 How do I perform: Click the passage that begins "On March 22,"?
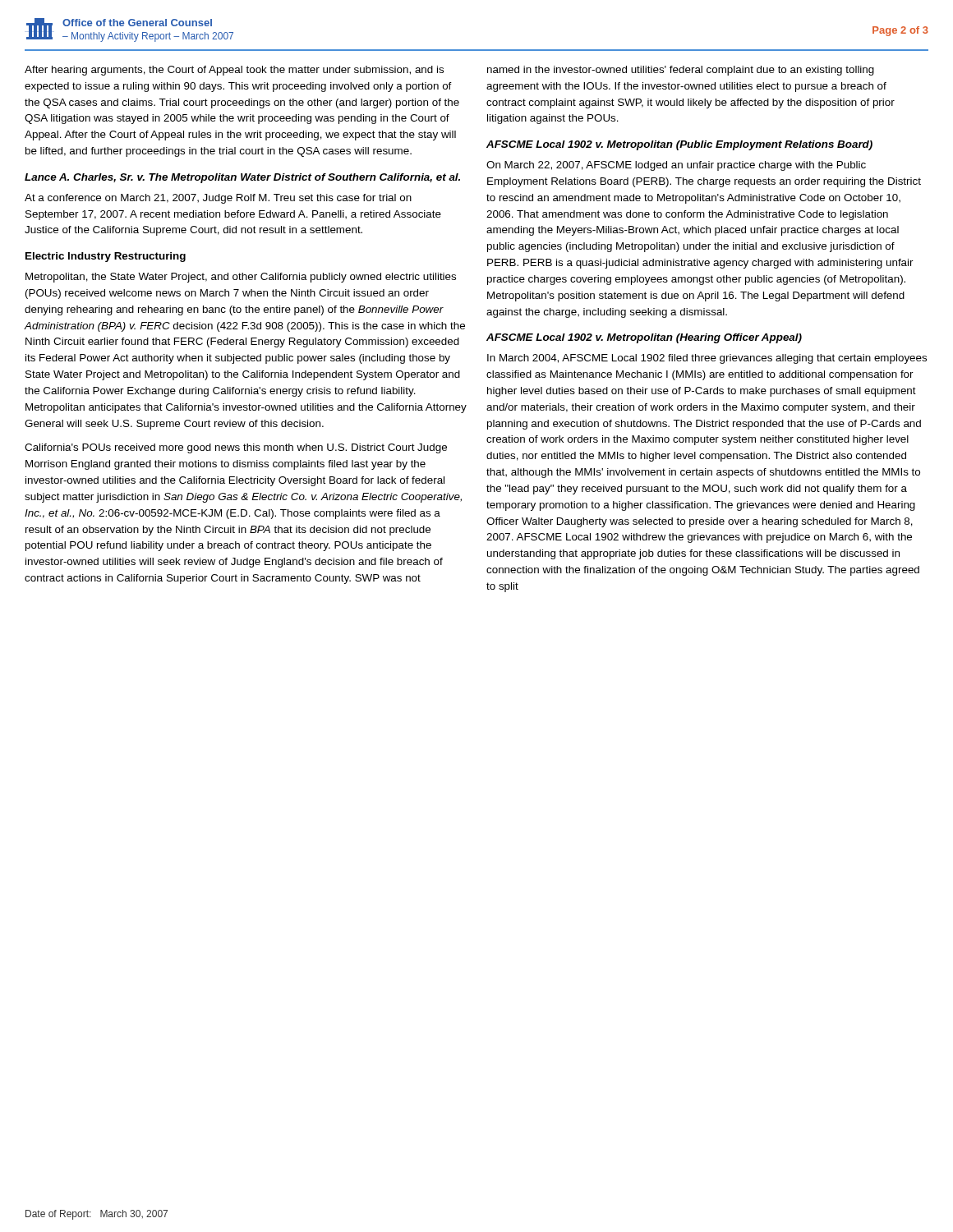(x=707, y=238)
